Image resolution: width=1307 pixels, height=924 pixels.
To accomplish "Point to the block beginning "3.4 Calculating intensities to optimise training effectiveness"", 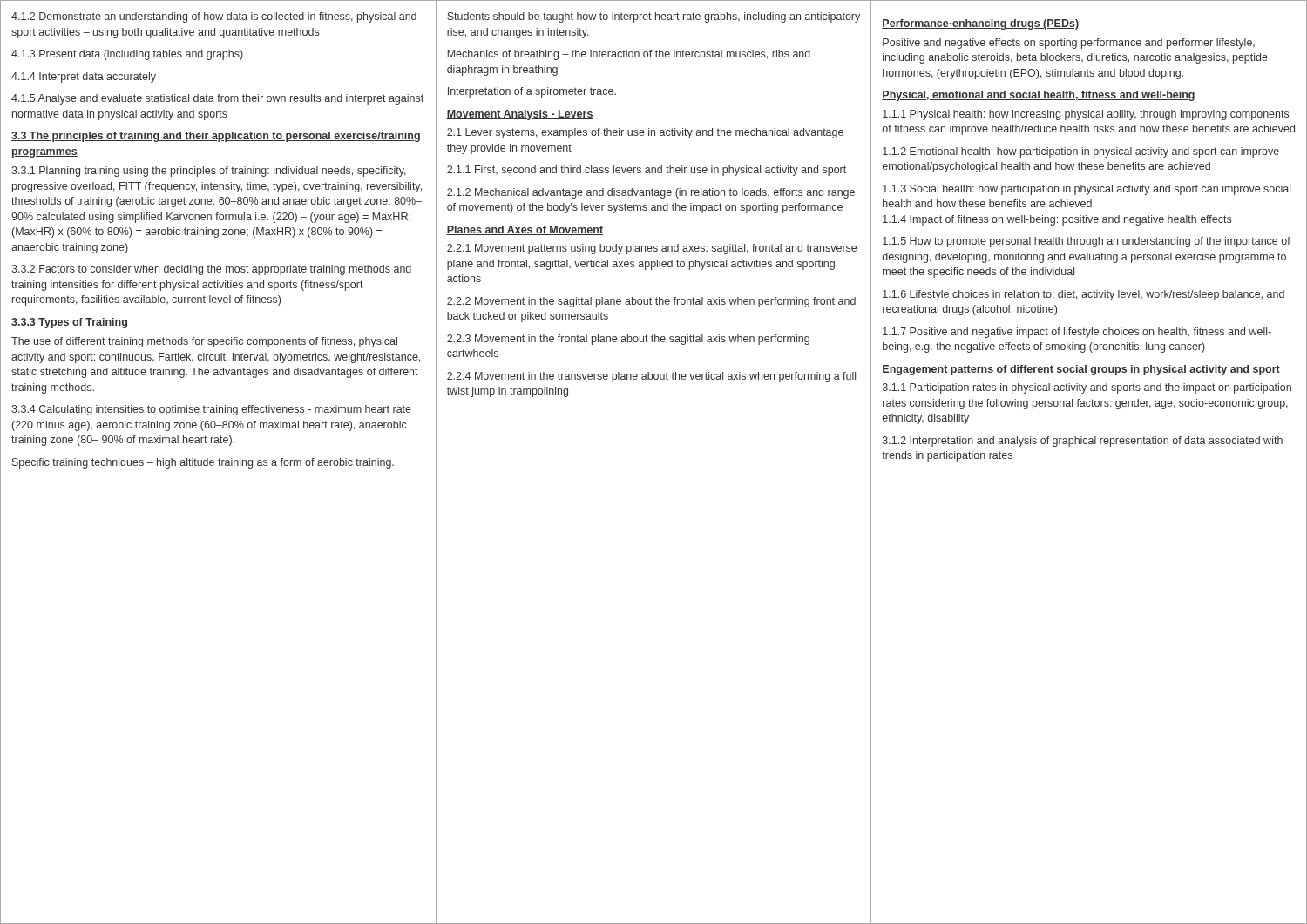I will pyautogui.click(x=218, y=425).
